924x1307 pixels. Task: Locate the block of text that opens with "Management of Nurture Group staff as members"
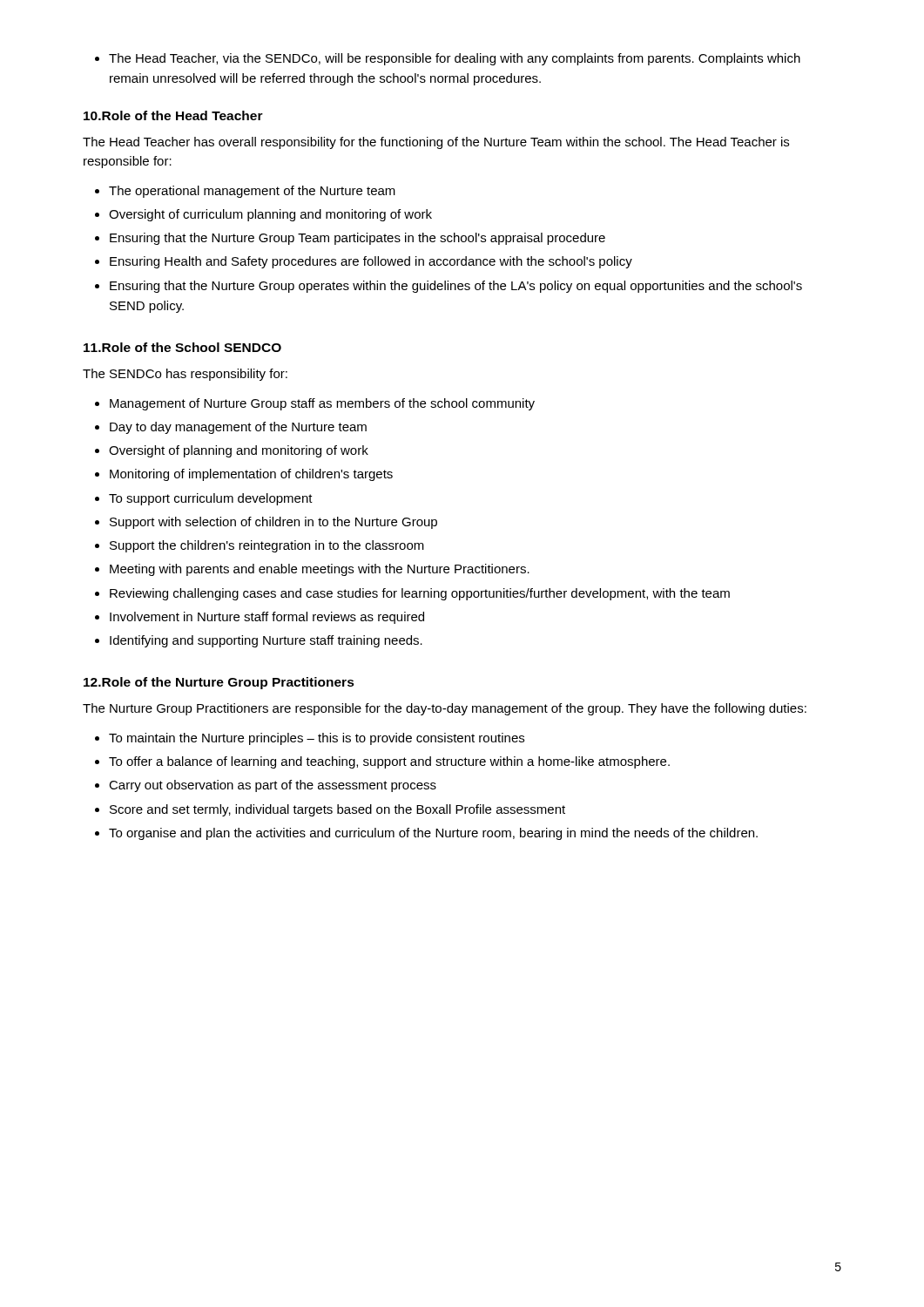pyautogui.click(x=475, y=403)
